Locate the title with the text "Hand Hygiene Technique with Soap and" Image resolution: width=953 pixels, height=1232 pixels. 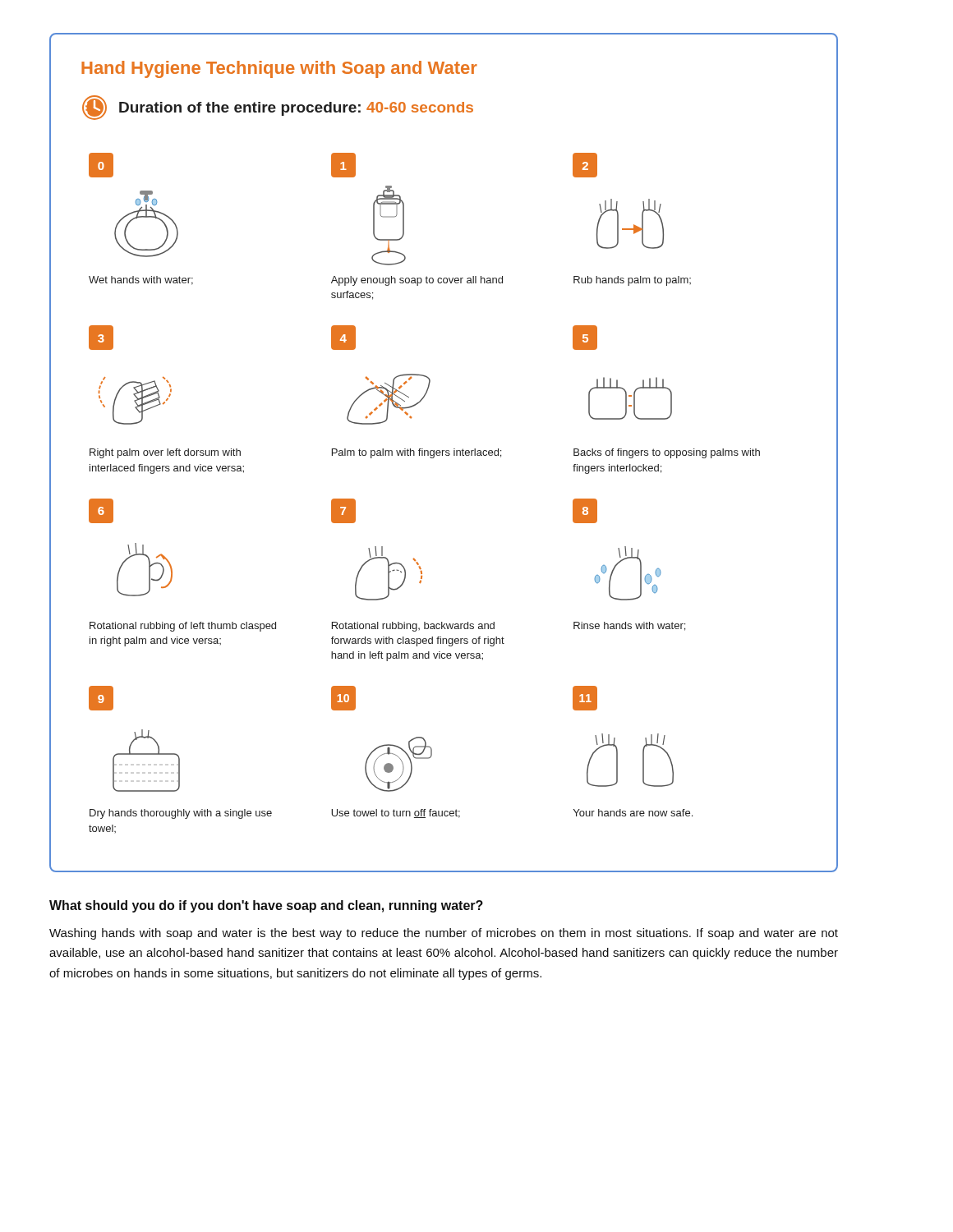tap(279, 68)
